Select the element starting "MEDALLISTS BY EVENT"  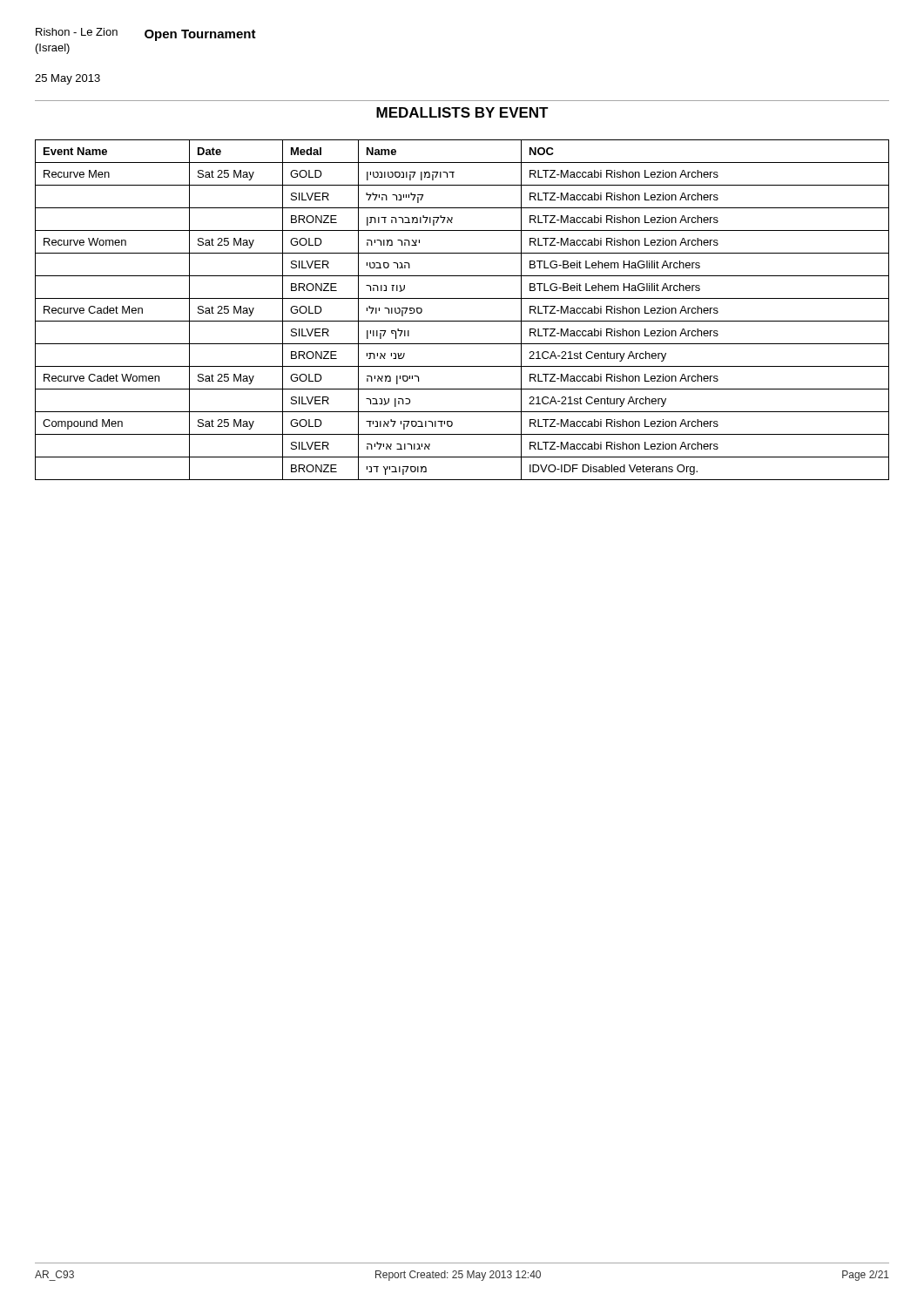(462, 113)
